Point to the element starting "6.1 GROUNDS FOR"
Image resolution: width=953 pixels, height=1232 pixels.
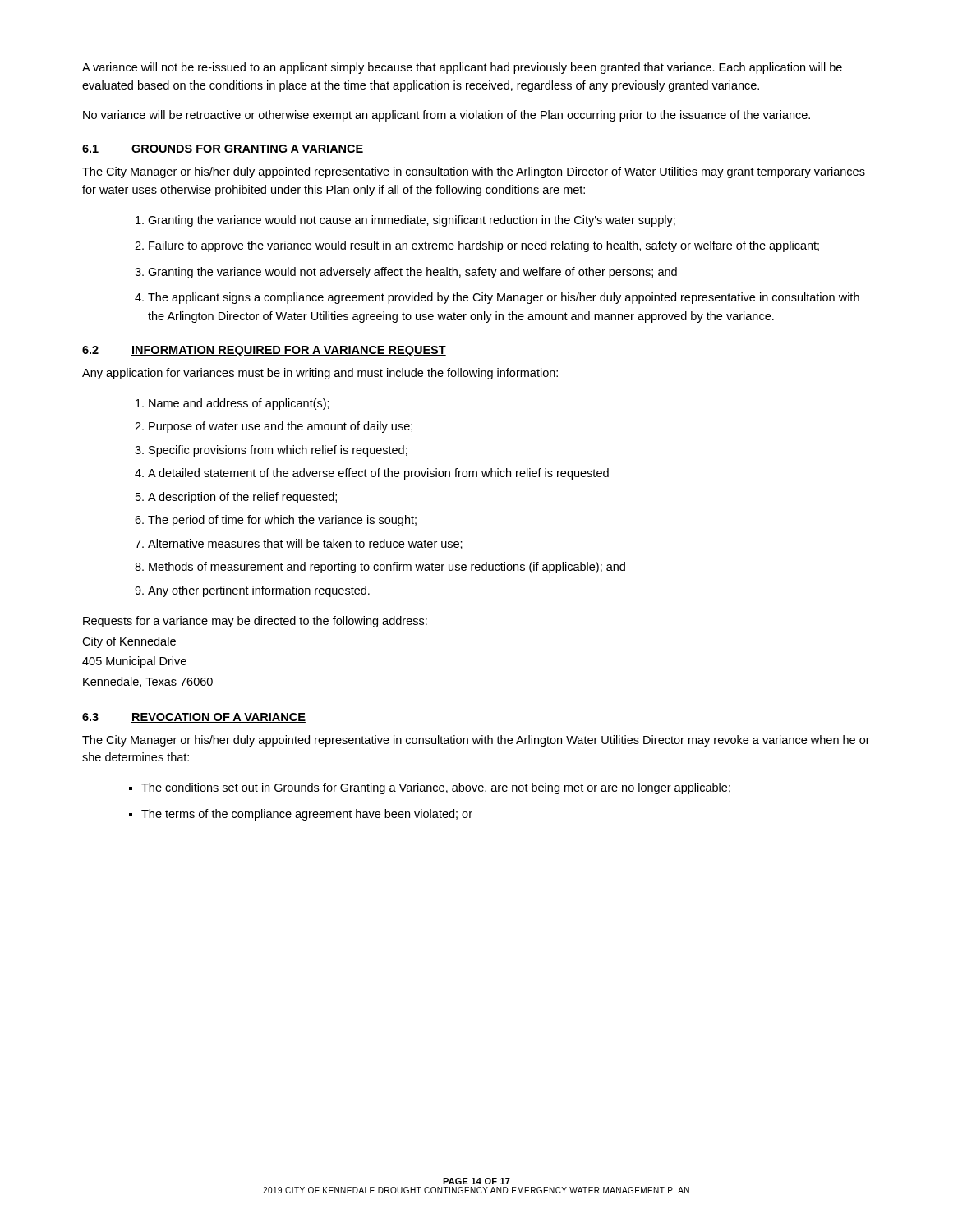(223, 149)
